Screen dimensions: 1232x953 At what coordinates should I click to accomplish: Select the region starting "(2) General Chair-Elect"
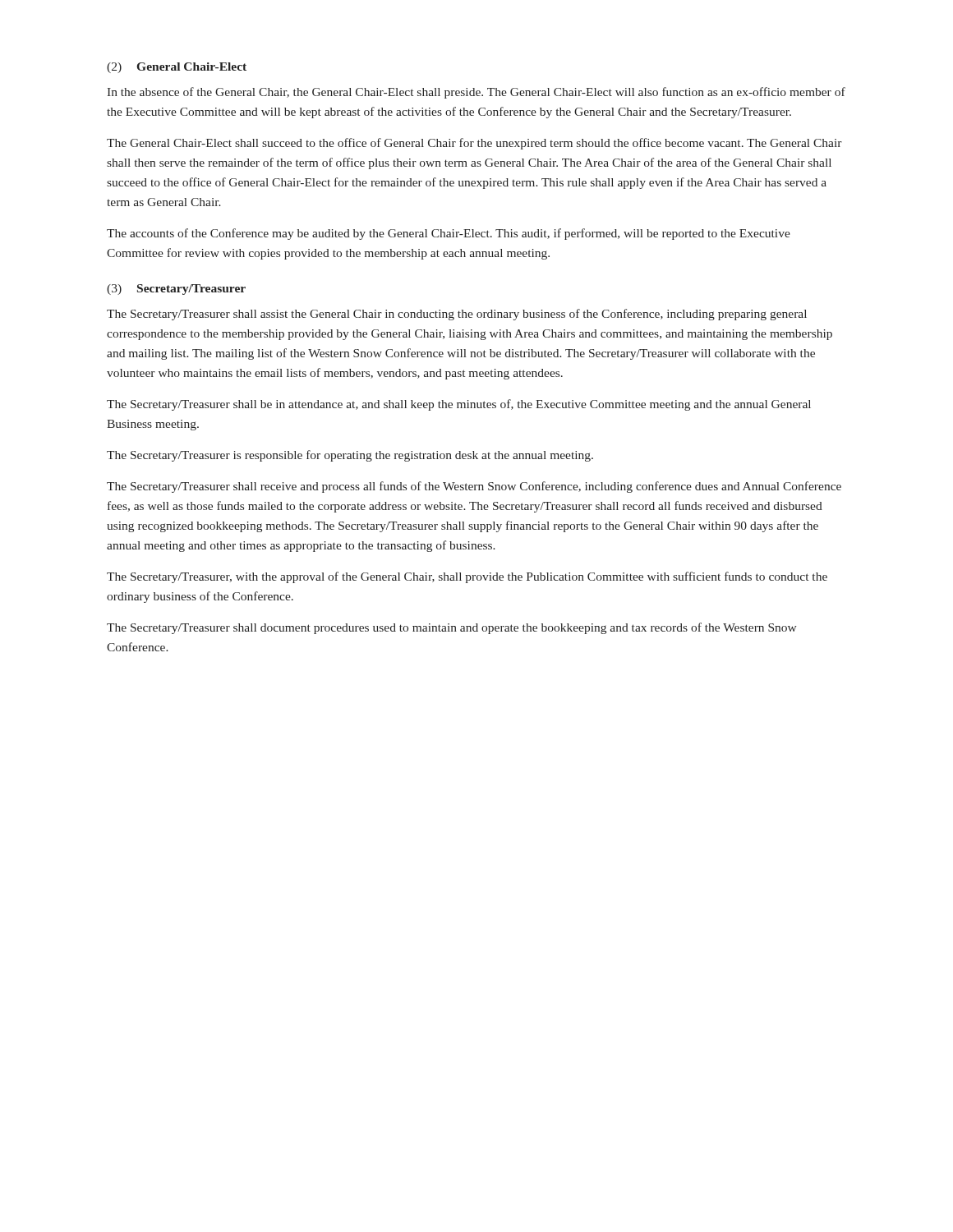(x=177, y=68)
